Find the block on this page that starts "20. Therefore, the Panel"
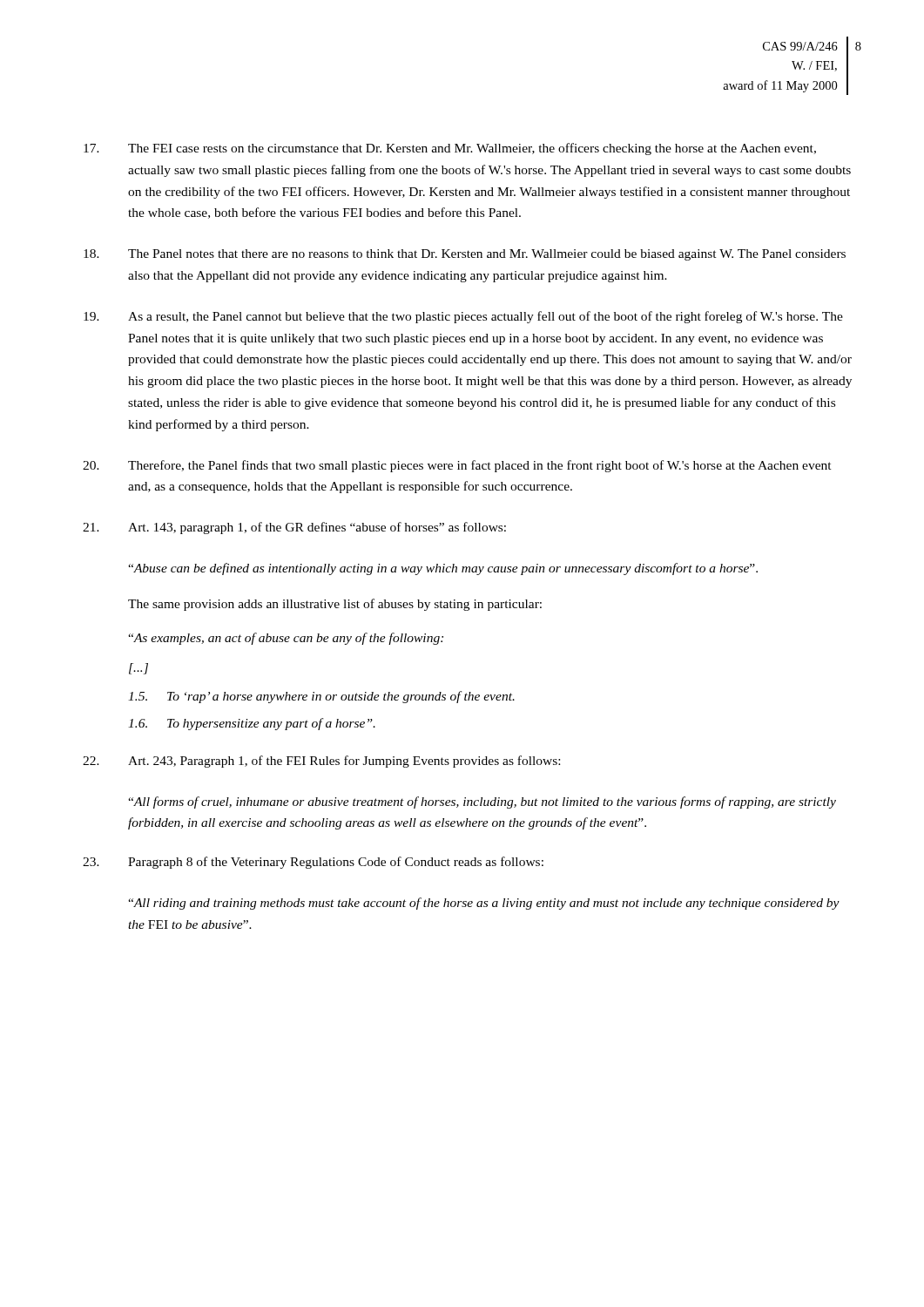The height and width of the screenshot is (1307, 924). click(469, 476)
